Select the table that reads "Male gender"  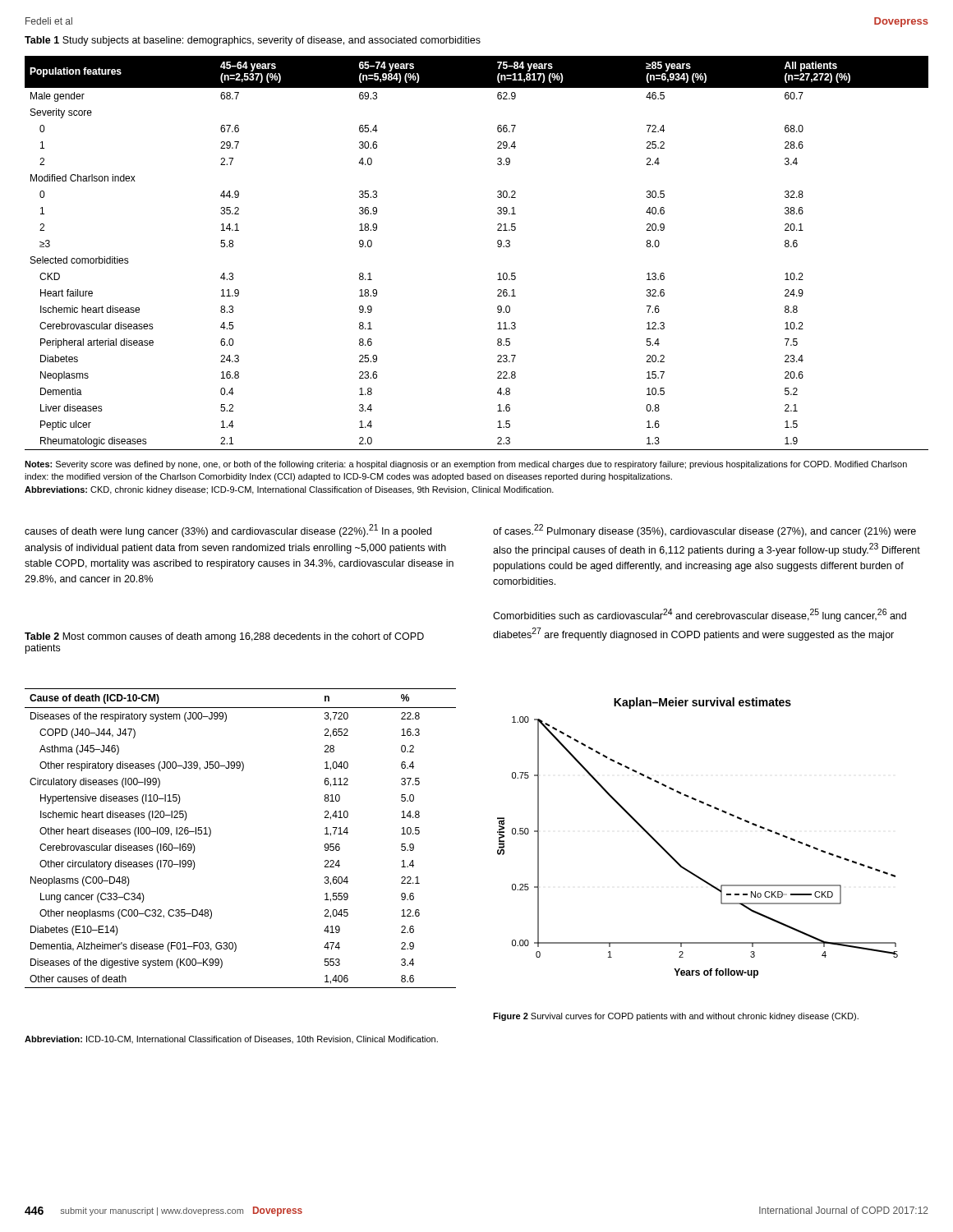click(x=476, y=253)
